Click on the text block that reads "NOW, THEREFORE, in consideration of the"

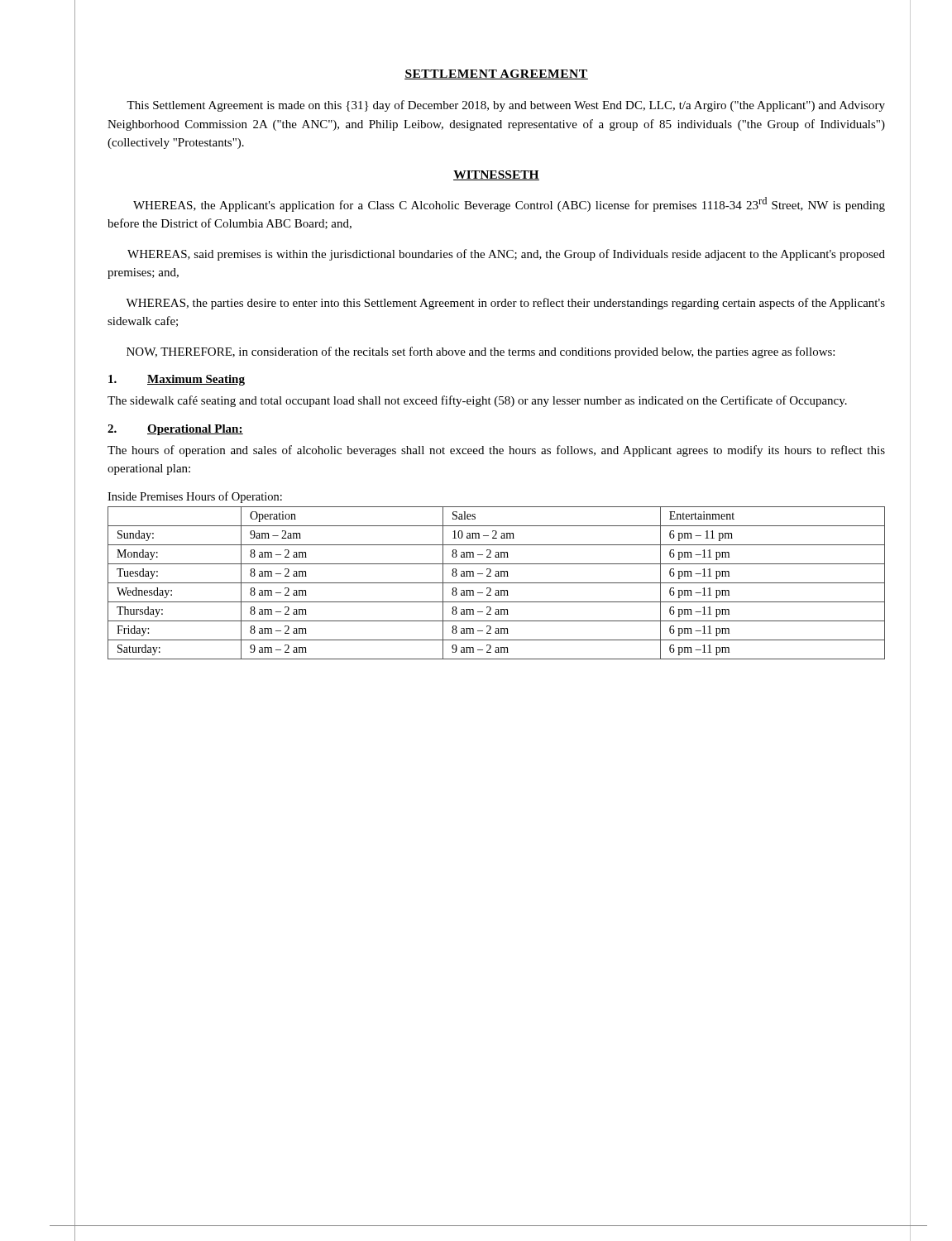(472, 351)
